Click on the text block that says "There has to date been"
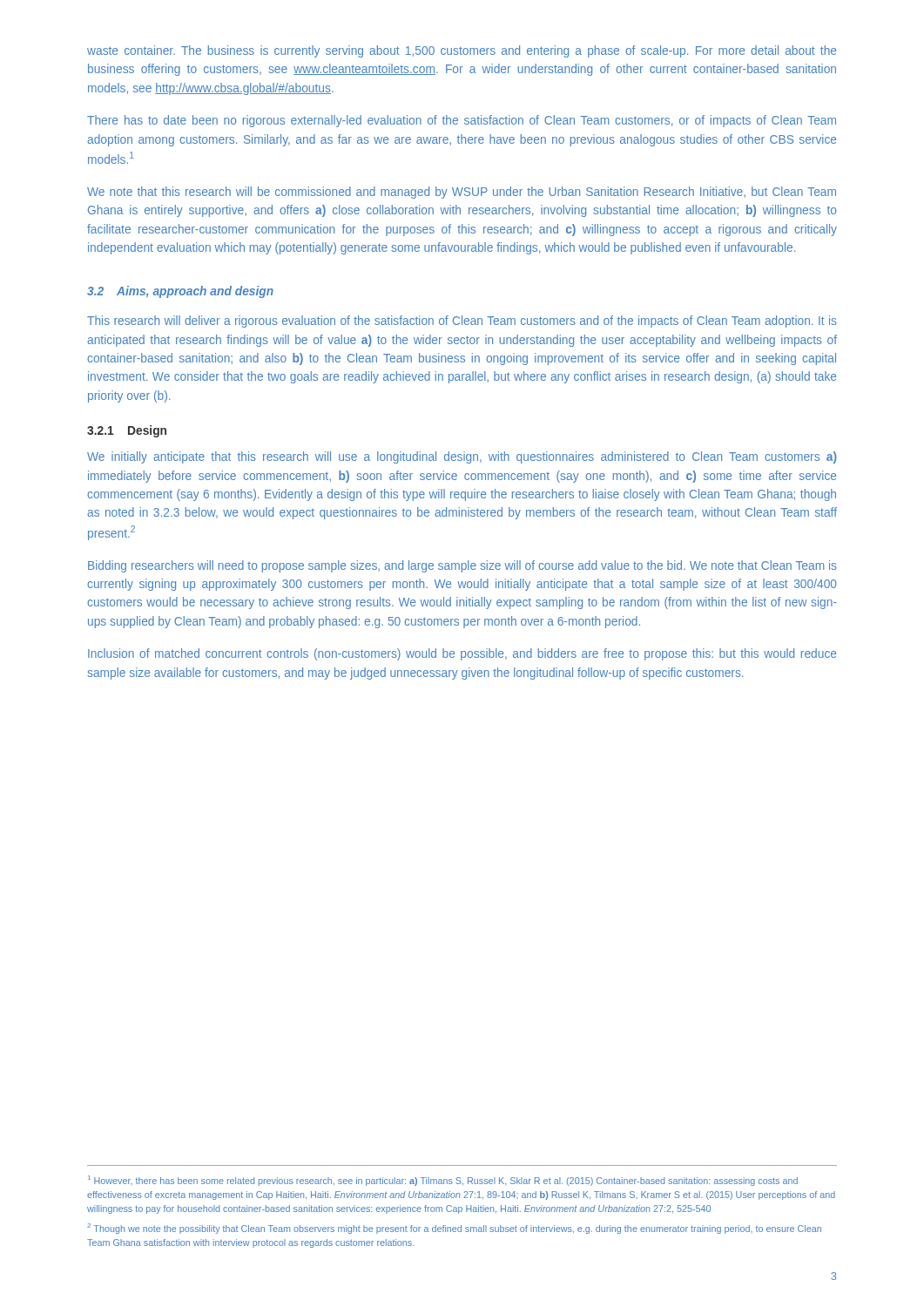The width and height of the screenshot is (924, 1307). 462,140
